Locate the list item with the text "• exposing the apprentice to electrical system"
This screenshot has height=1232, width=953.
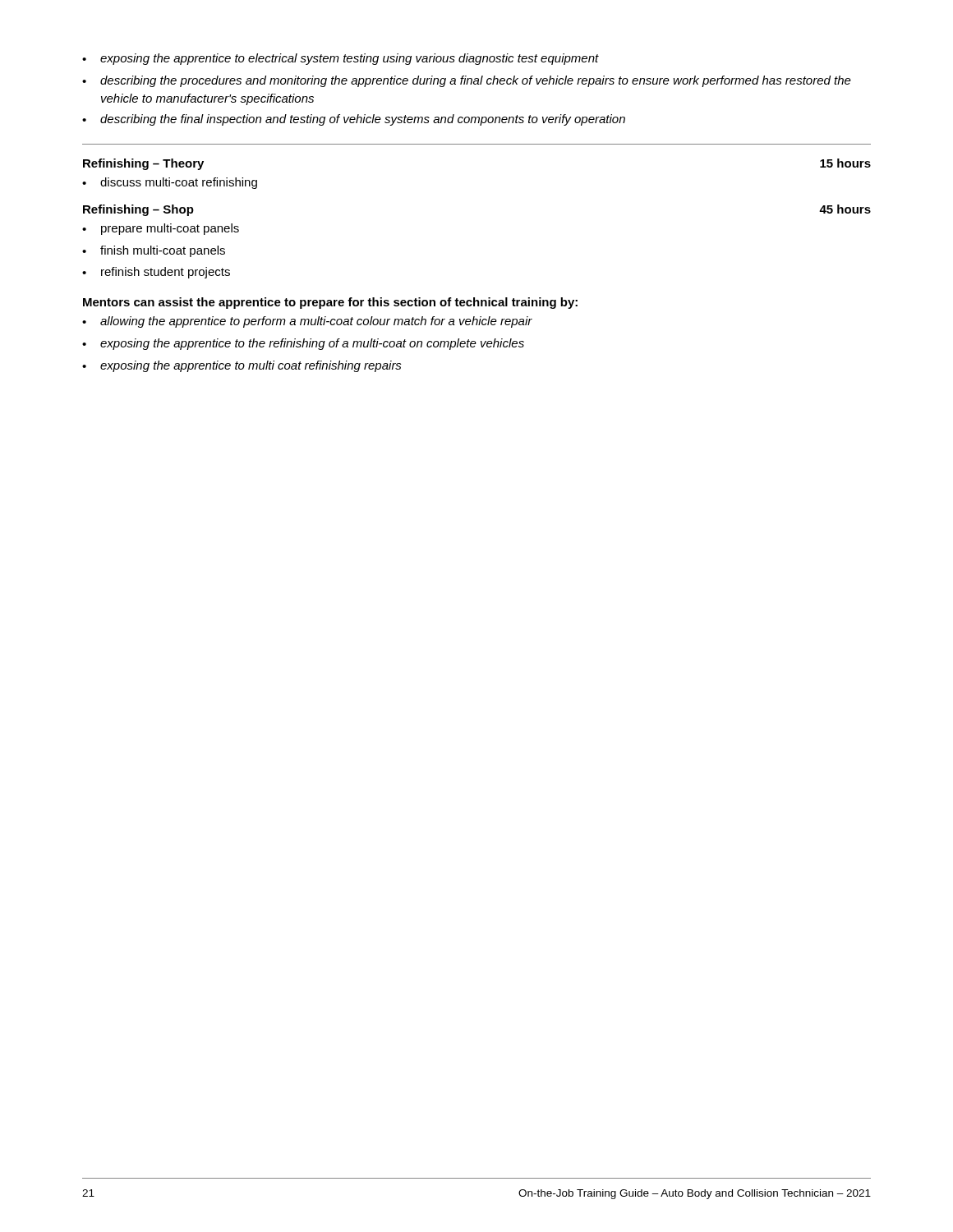point(476,59)
